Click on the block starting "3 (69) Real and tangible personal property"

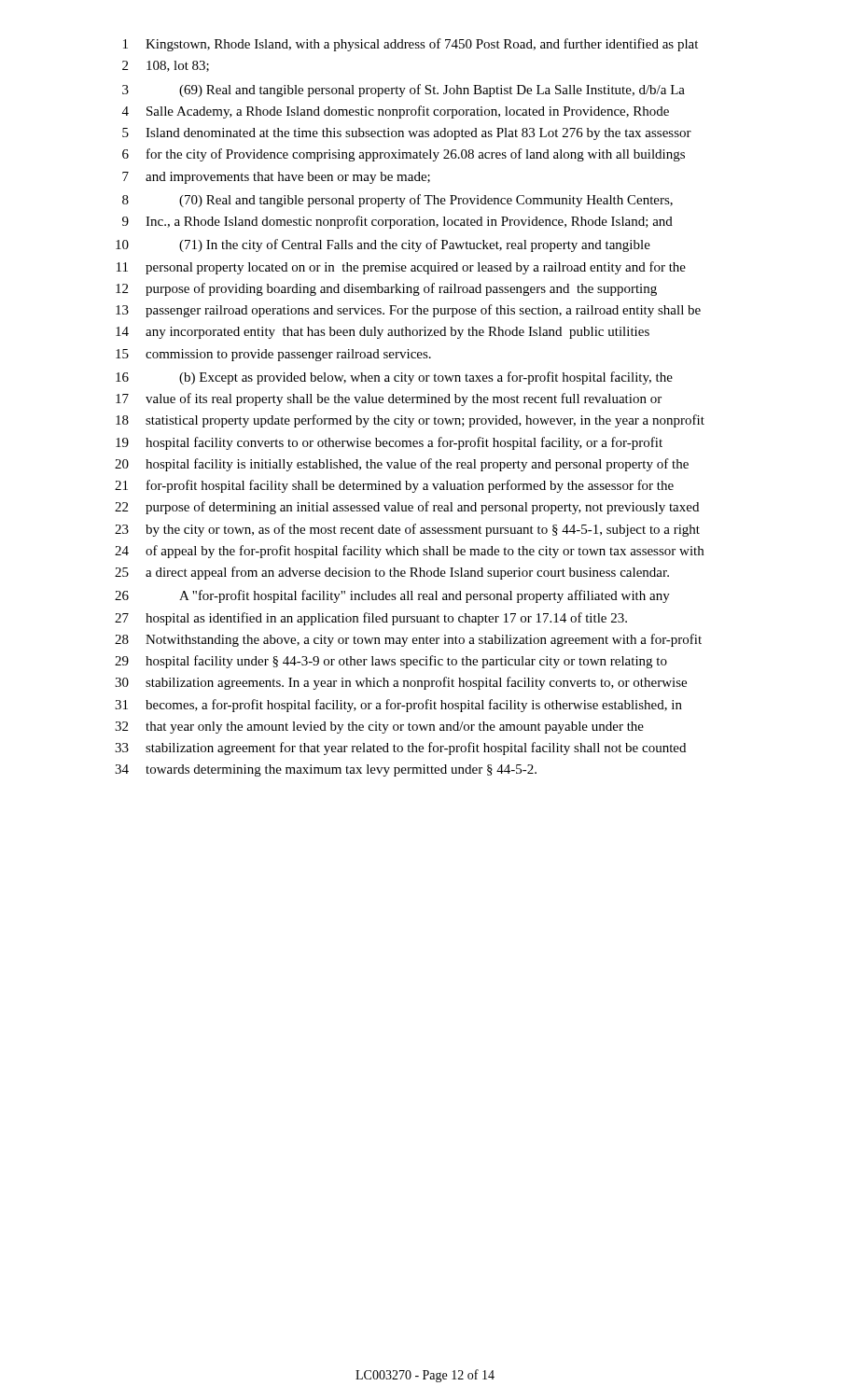coord(438,90)
